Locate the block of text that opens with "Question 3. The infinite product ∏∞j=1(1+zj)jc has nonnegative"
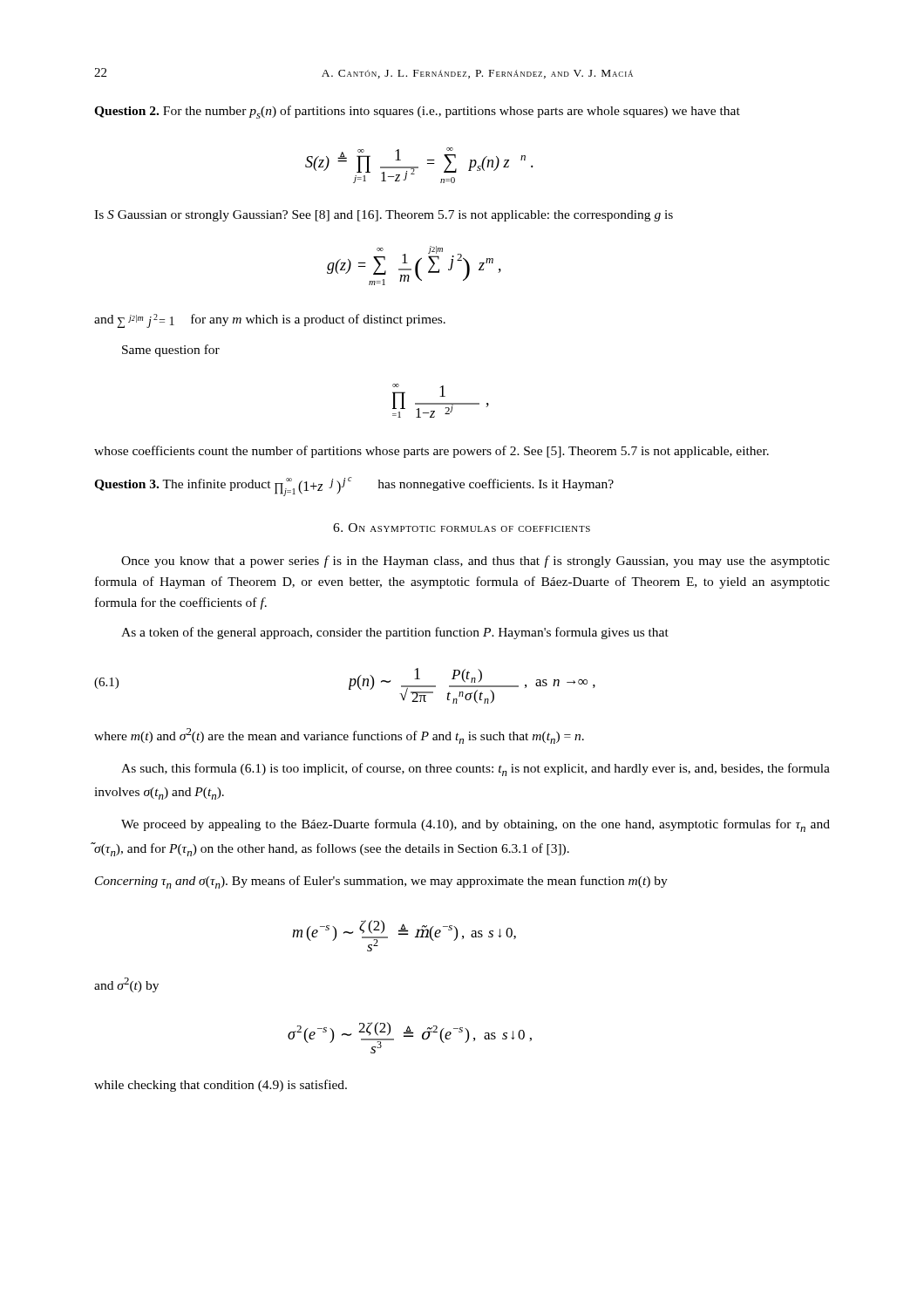 [x=462, y=485]
